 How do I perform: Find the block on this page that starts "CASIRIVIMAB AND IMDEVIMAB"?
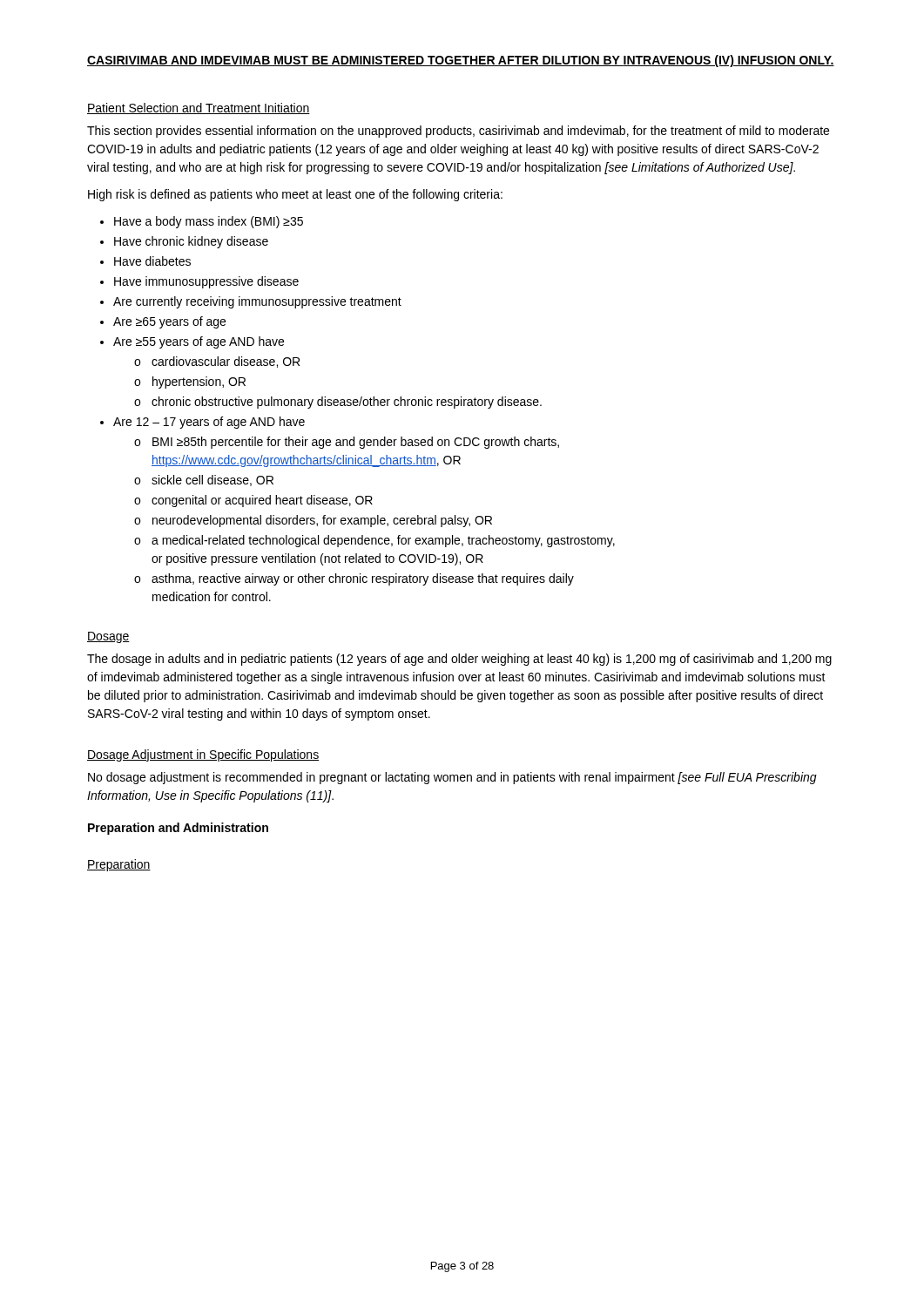(462, 61)
